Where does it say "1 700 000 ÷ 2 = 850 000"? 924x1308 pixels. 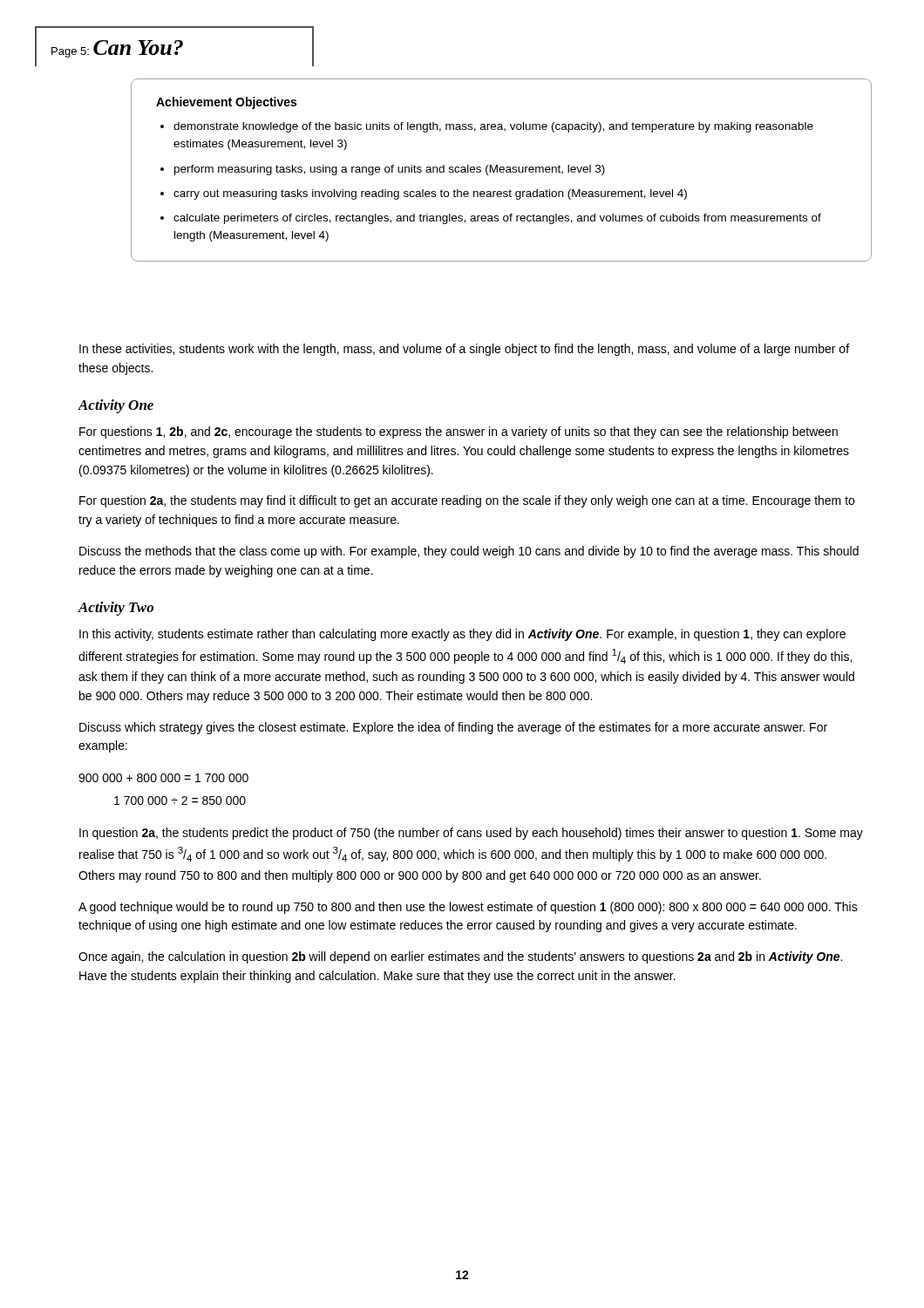coord(180,800)
